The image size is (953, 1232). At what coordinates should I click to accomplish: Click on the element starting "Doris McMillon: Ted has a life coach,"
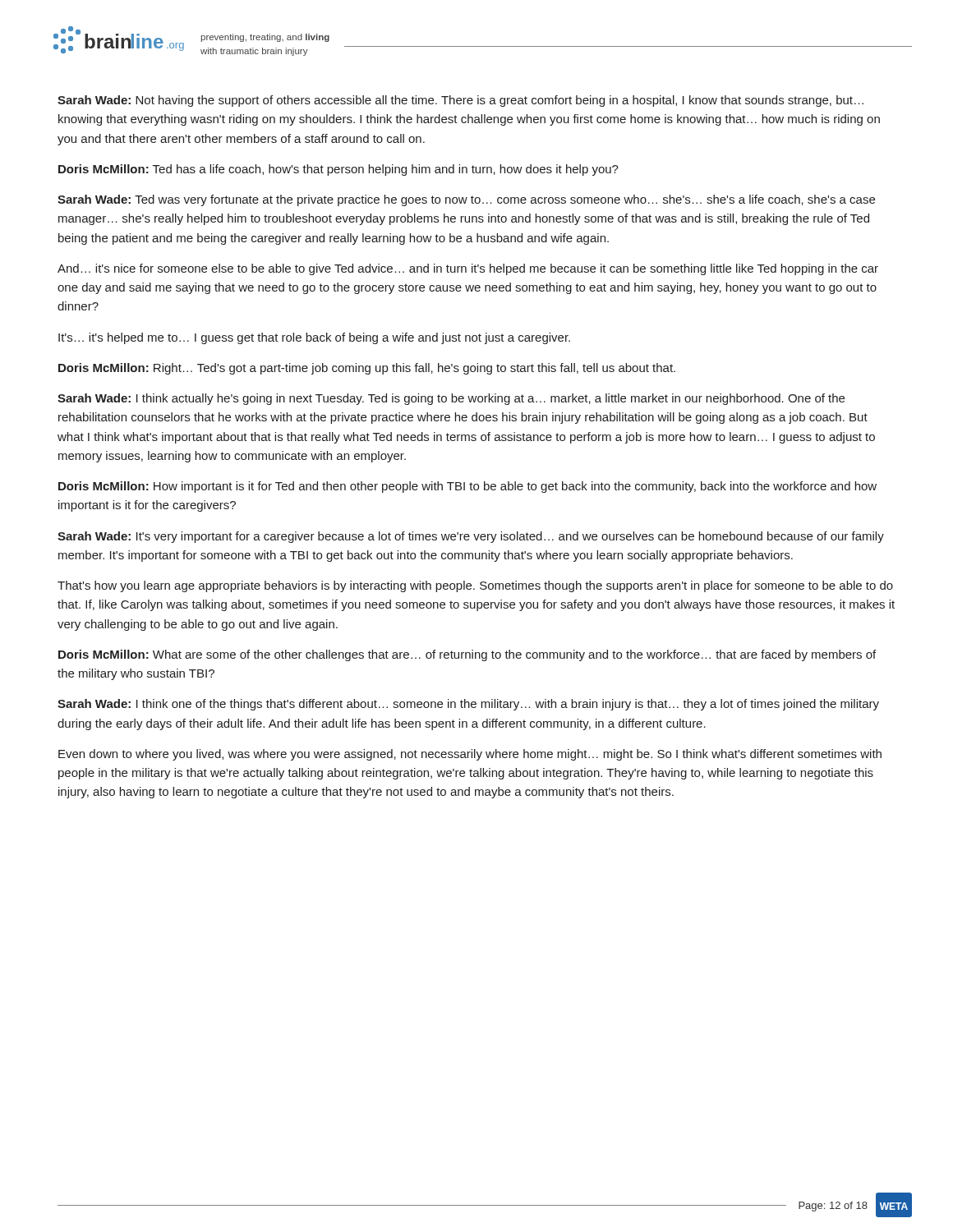pyautogui.click(x=338, y=169)
